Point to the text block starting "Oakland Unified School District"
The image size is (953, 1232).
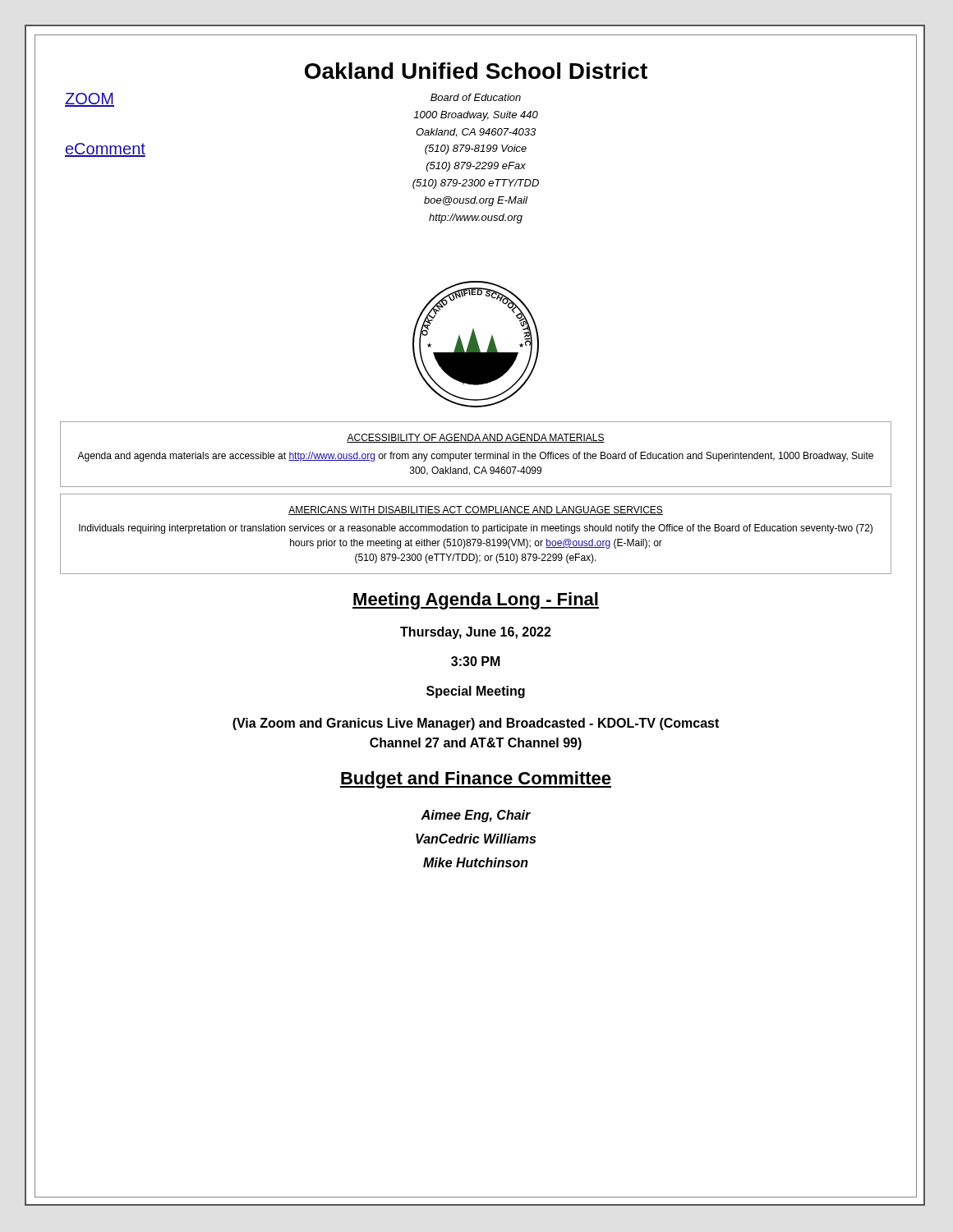coord(476,71)
